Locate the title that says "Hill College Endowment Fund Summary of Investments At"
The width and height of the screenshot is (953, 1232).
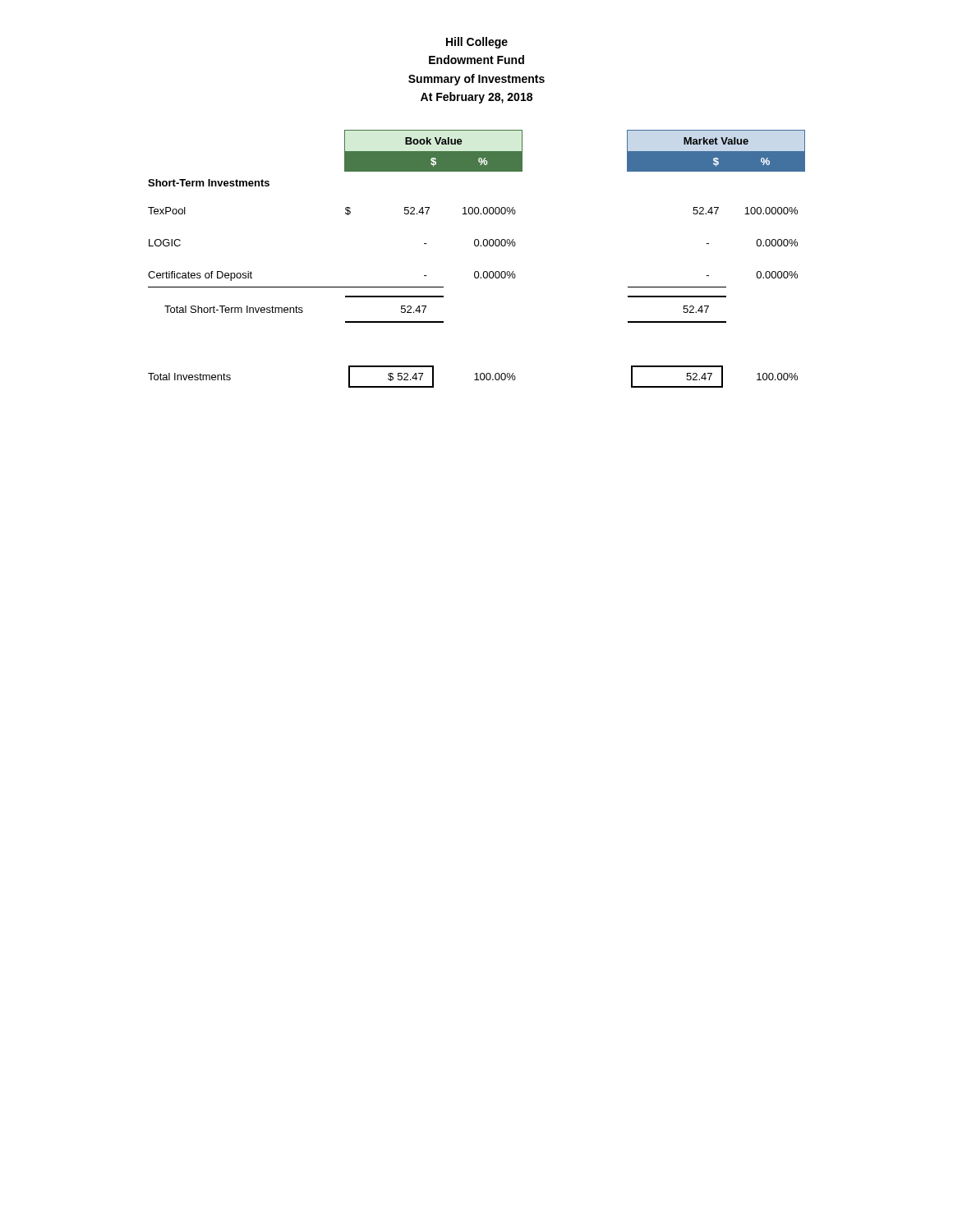point(476,70)
